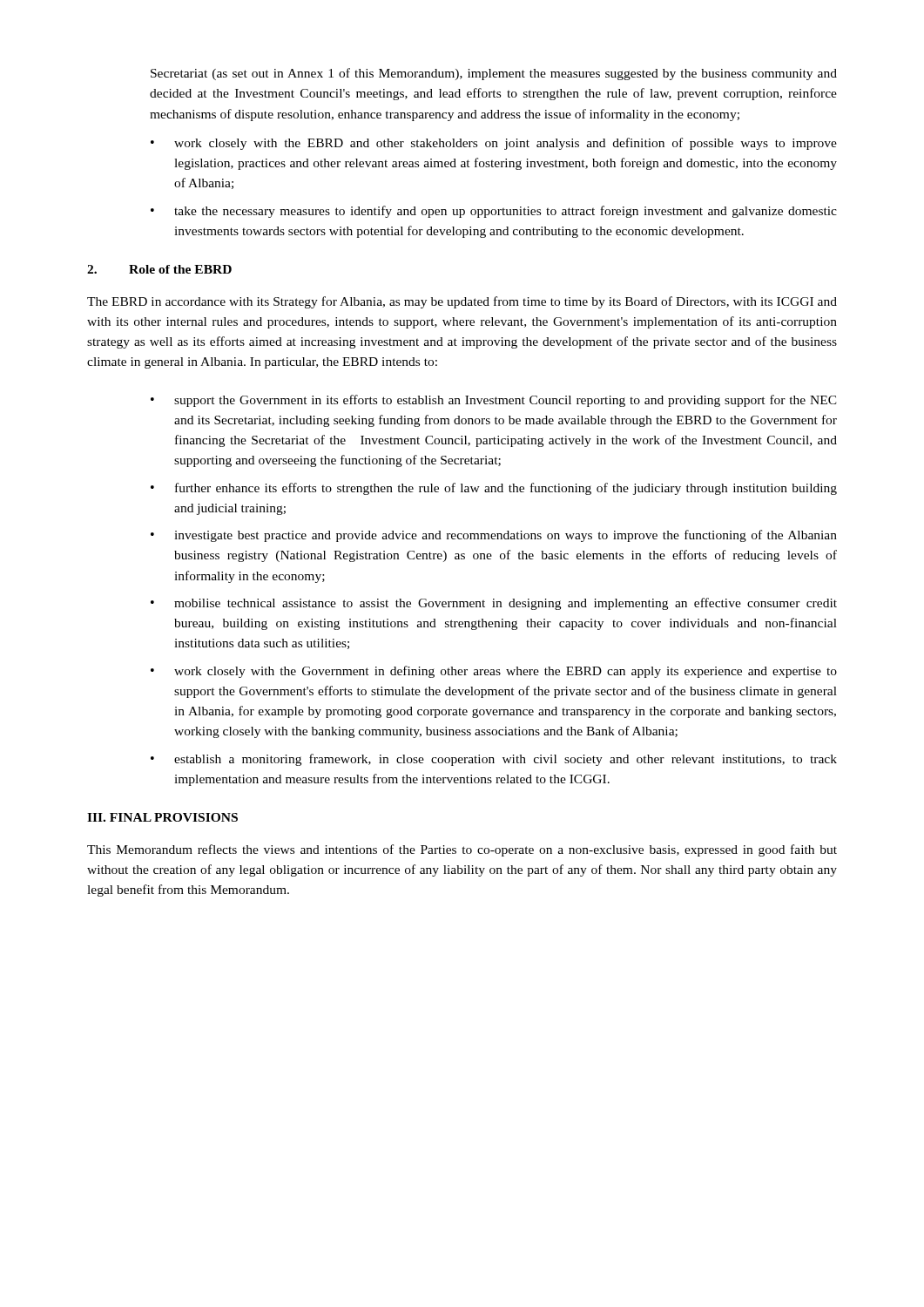The height and width of the screenshot is (1307, 924).
Task: Find the text block with the text "This Memorandum reflects the views and intentions"
Action: click(x=462, y=869)
